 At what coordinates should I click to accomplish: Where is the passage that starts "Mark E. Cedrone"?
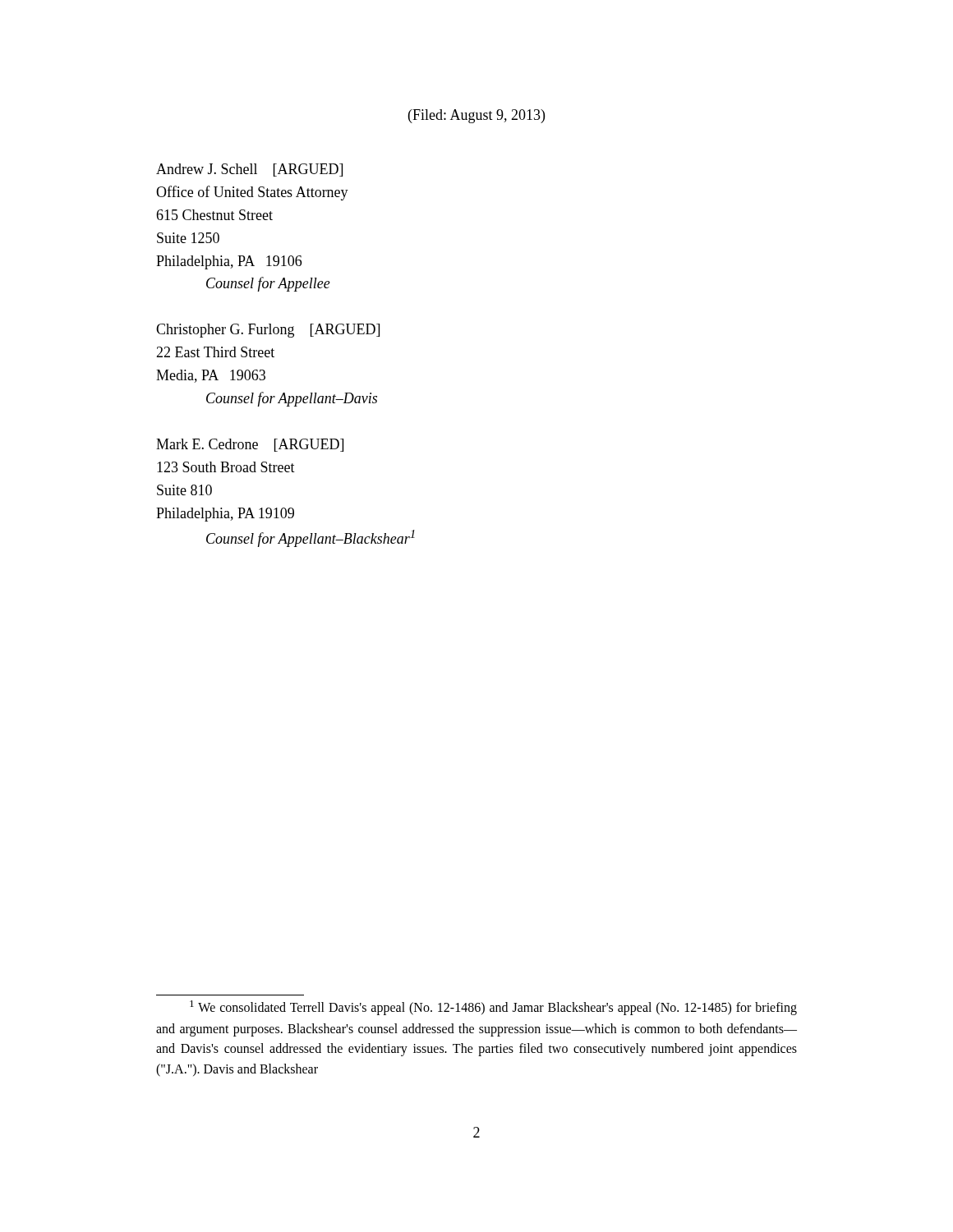pyautogui.click(x=250, y=445)
